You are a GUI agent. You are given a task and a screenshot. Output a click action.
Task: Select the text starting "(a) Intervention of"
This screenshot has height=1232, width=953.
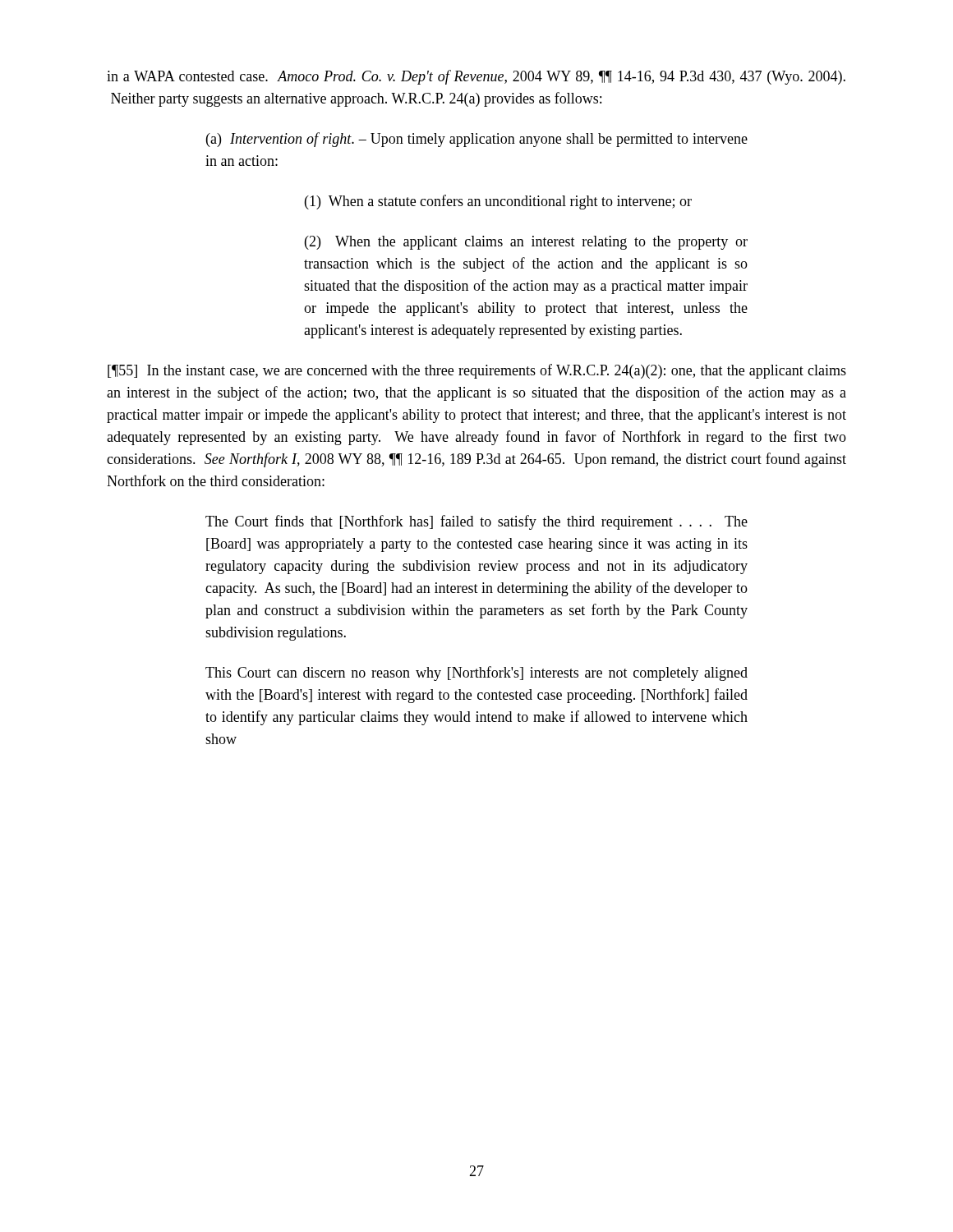[x=476, y=150]
